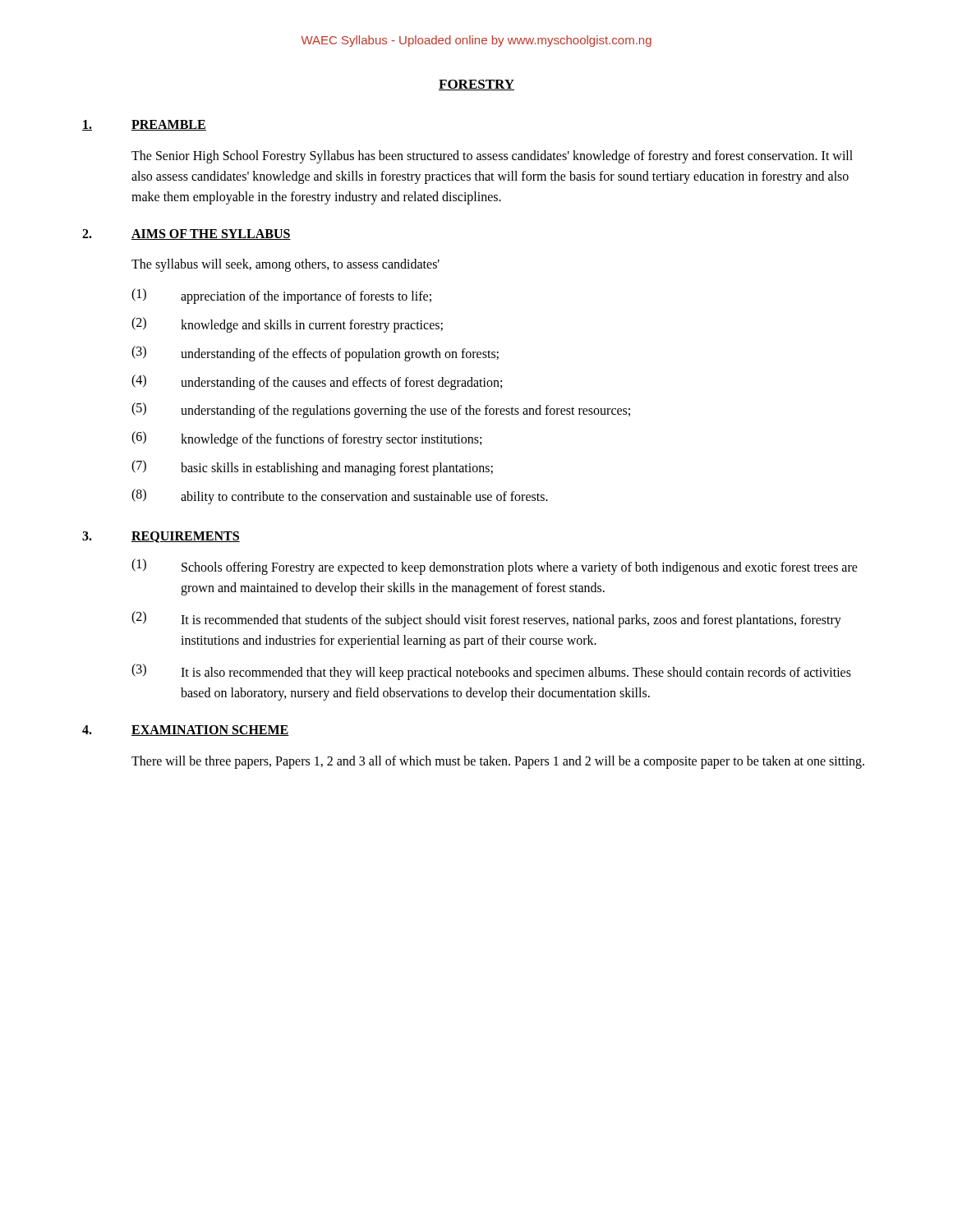Find the text block starting "(7) basic skills in establishing and"
Viewport: 953px width, 1232px height.
coord(313,468)
